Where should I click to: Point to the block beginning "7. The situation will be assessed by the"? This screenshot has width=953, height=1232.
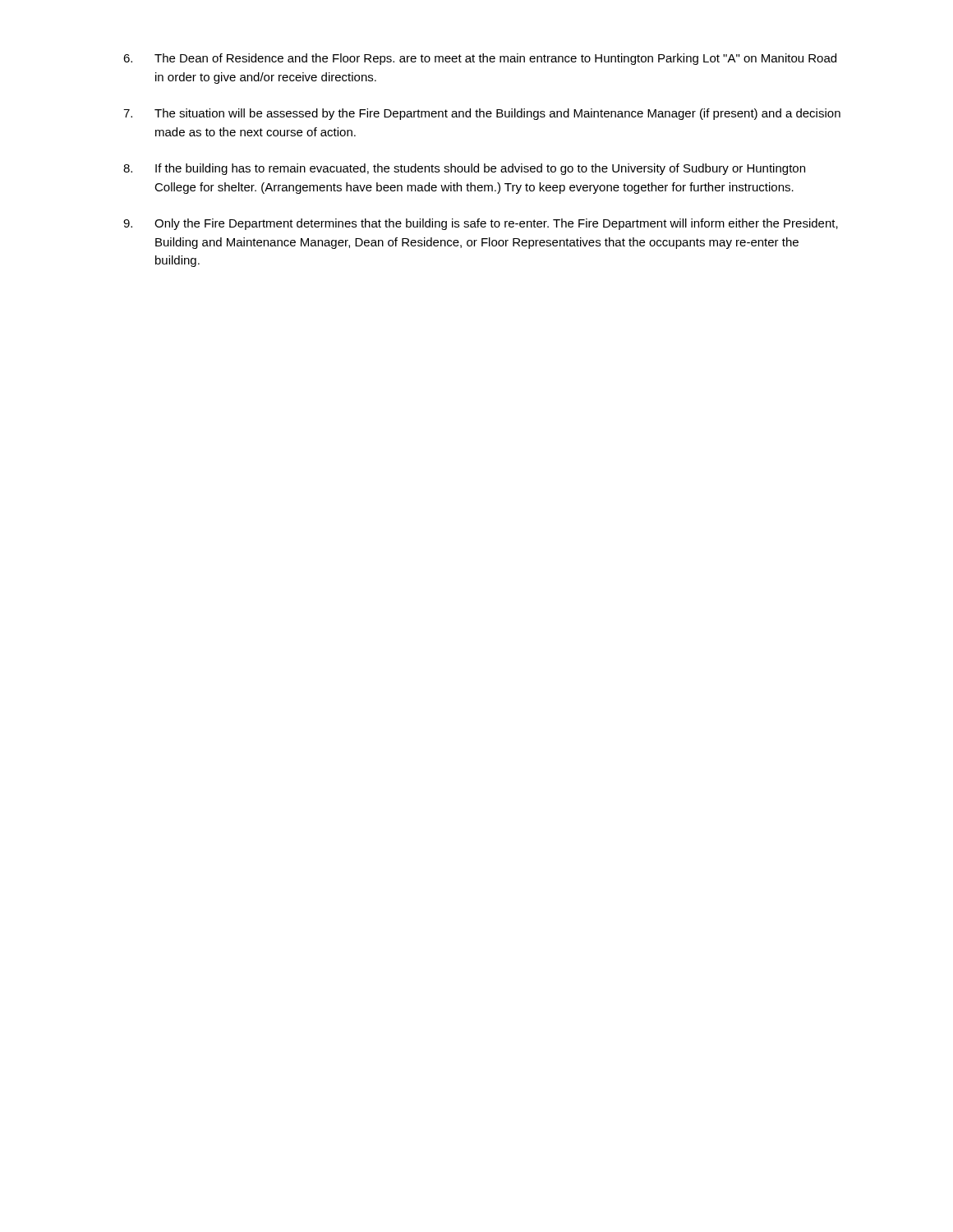[x=485, y=123]
